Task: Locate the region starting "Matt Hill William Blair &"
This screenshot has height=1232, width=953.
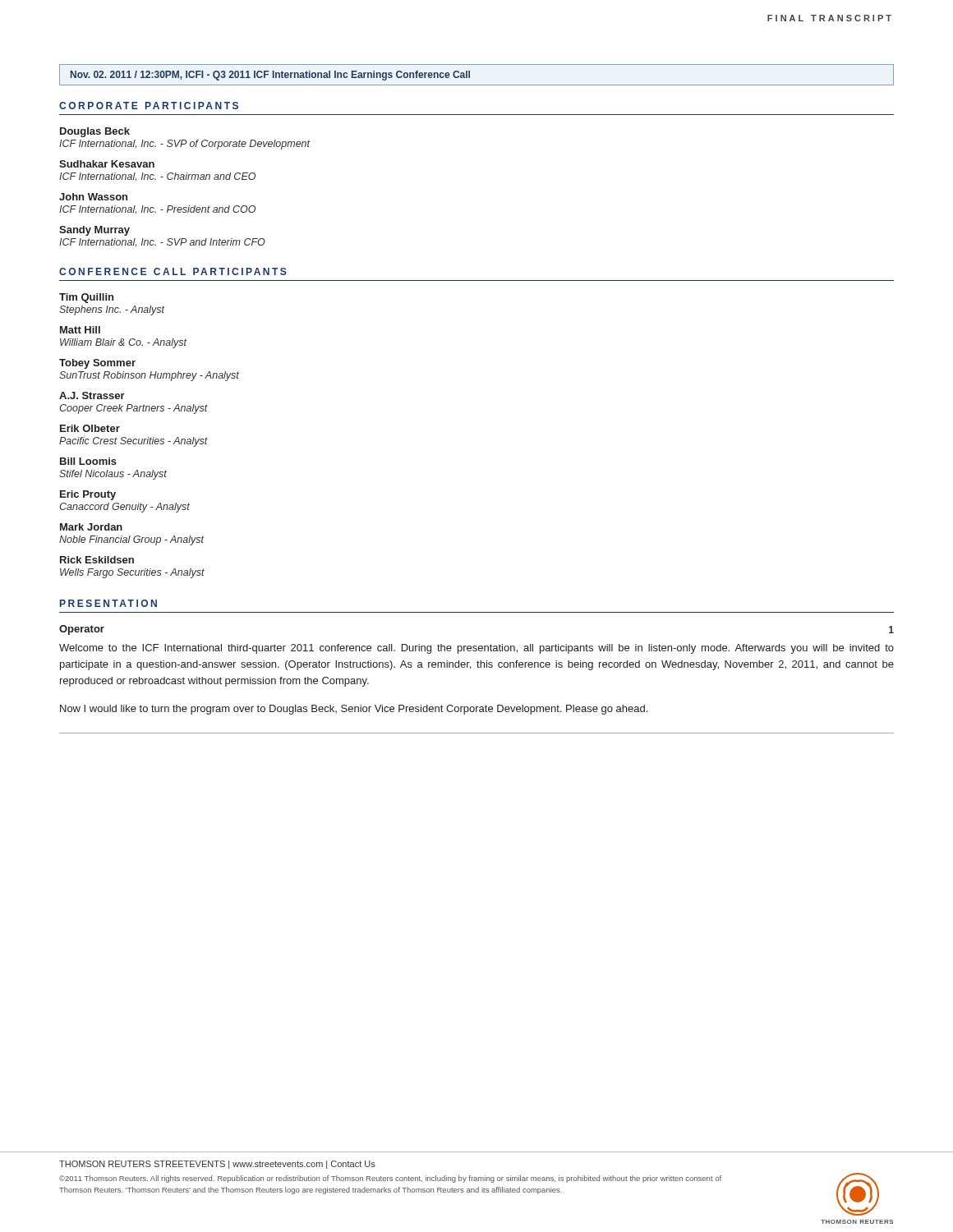Action: click(80, 330)
